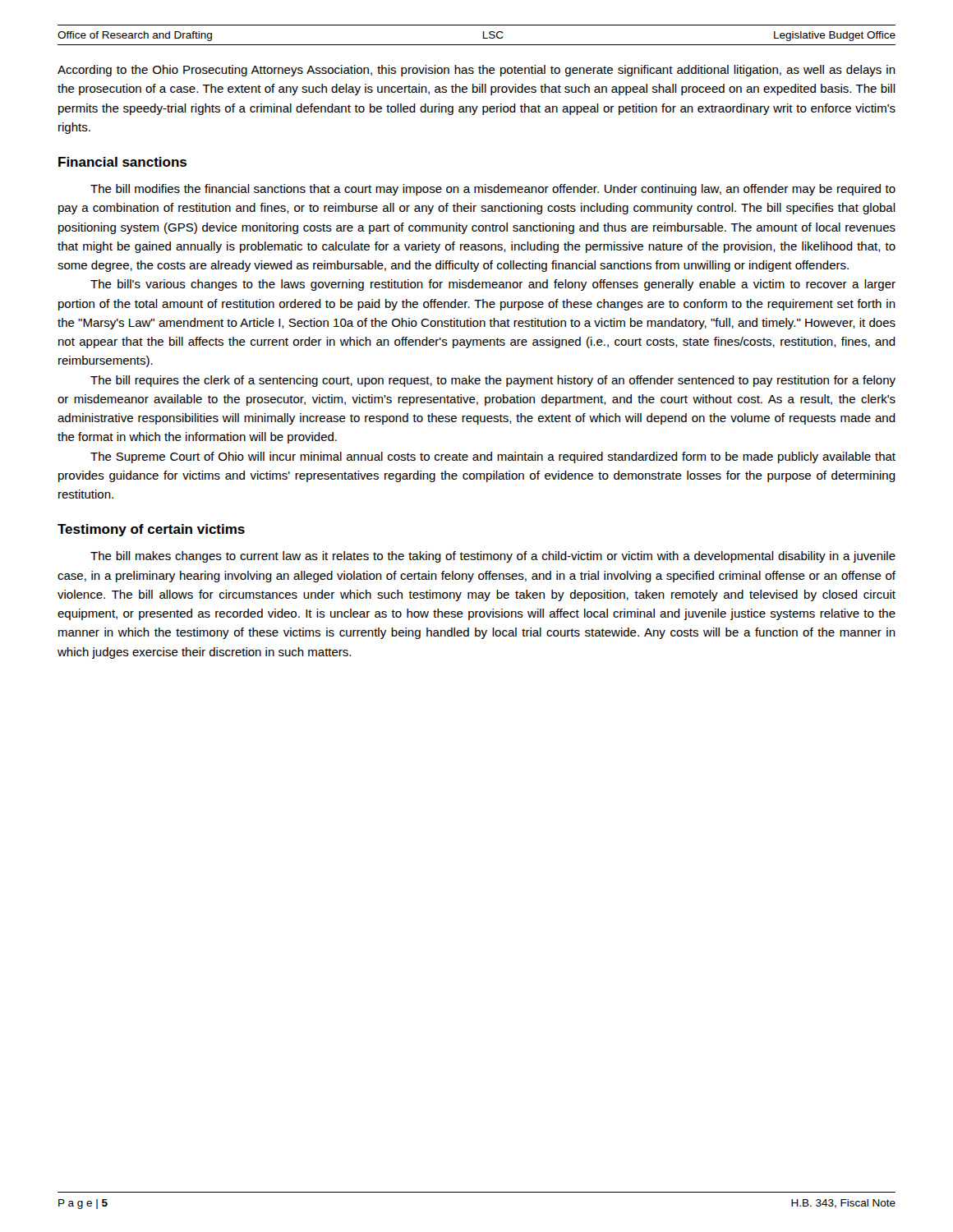Click on the text block starting "According to the Ohio Prosecuting"
Screen dimensions: 1232x953
476,98
